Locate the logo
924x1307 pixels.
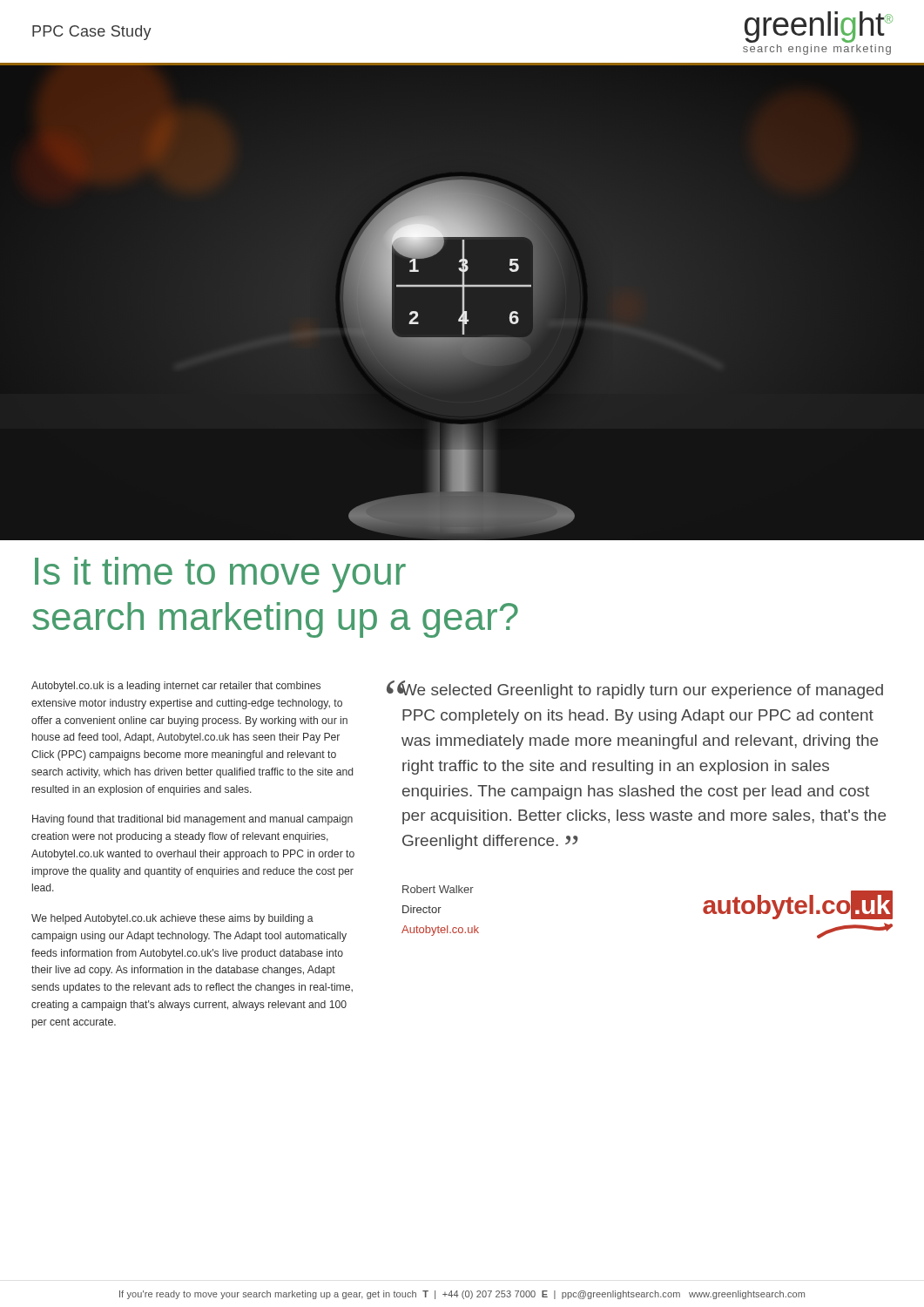tap(798, 915)
